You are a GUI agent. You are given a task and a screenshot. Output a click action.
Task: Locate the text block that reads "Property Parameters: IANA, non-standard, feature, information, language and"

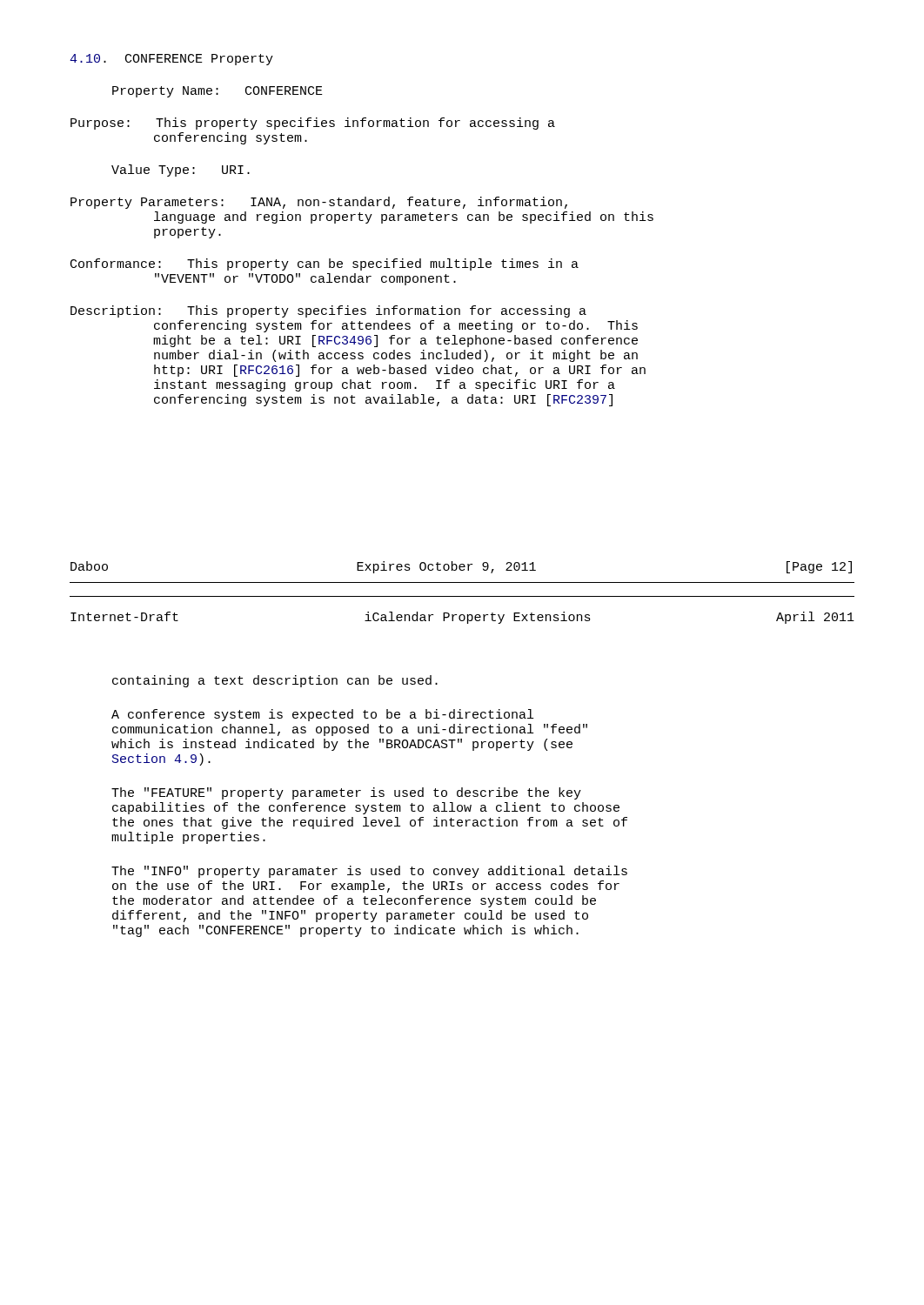[x=462, y=218]
